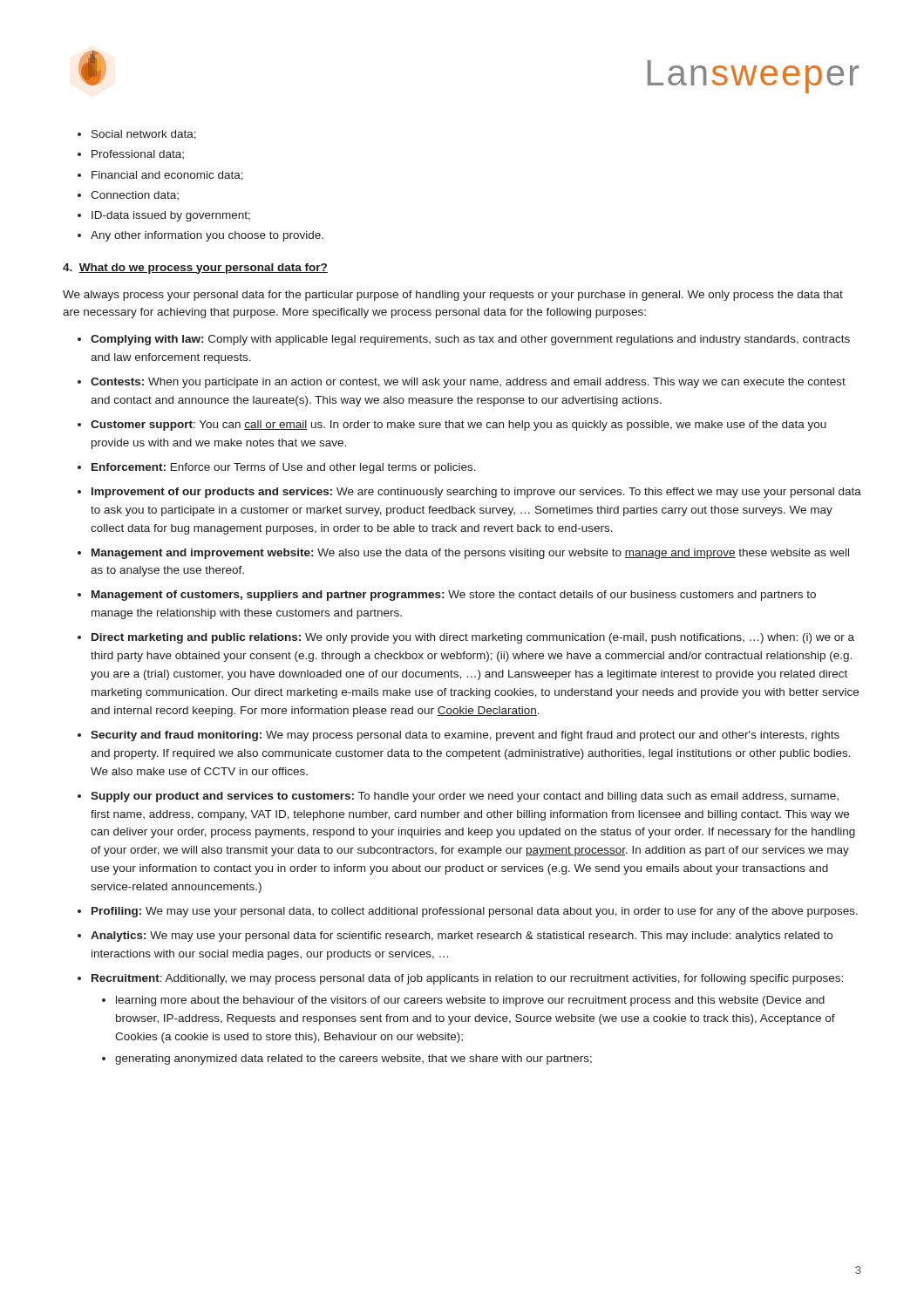Select the element starting "learning more about the behaviour"
This screenshot has height=1308, width=924.
475,1018
